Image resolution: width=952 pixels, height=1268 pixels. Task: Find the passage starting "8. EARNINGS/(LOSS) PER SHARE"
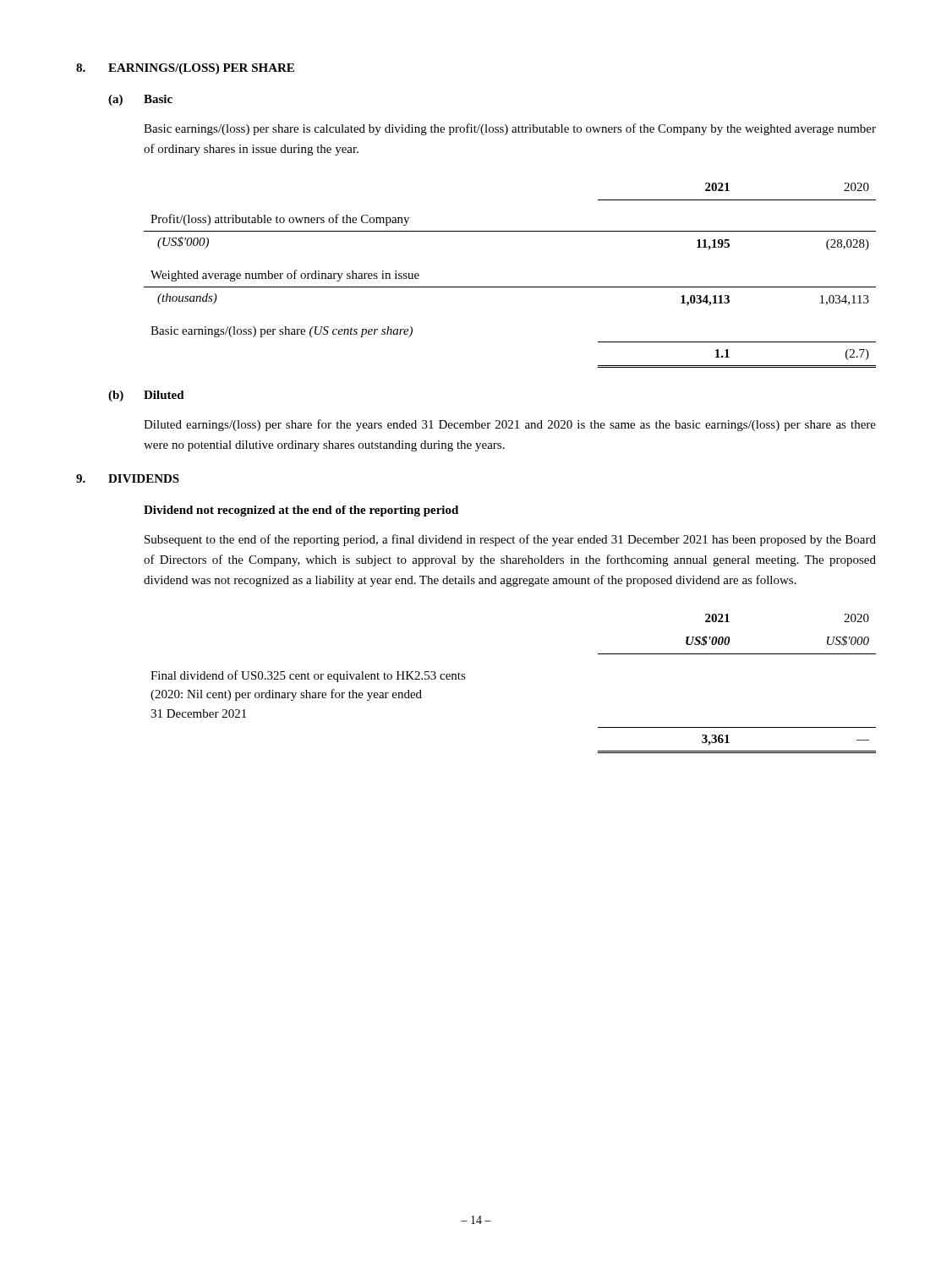[x=185, y=68]
